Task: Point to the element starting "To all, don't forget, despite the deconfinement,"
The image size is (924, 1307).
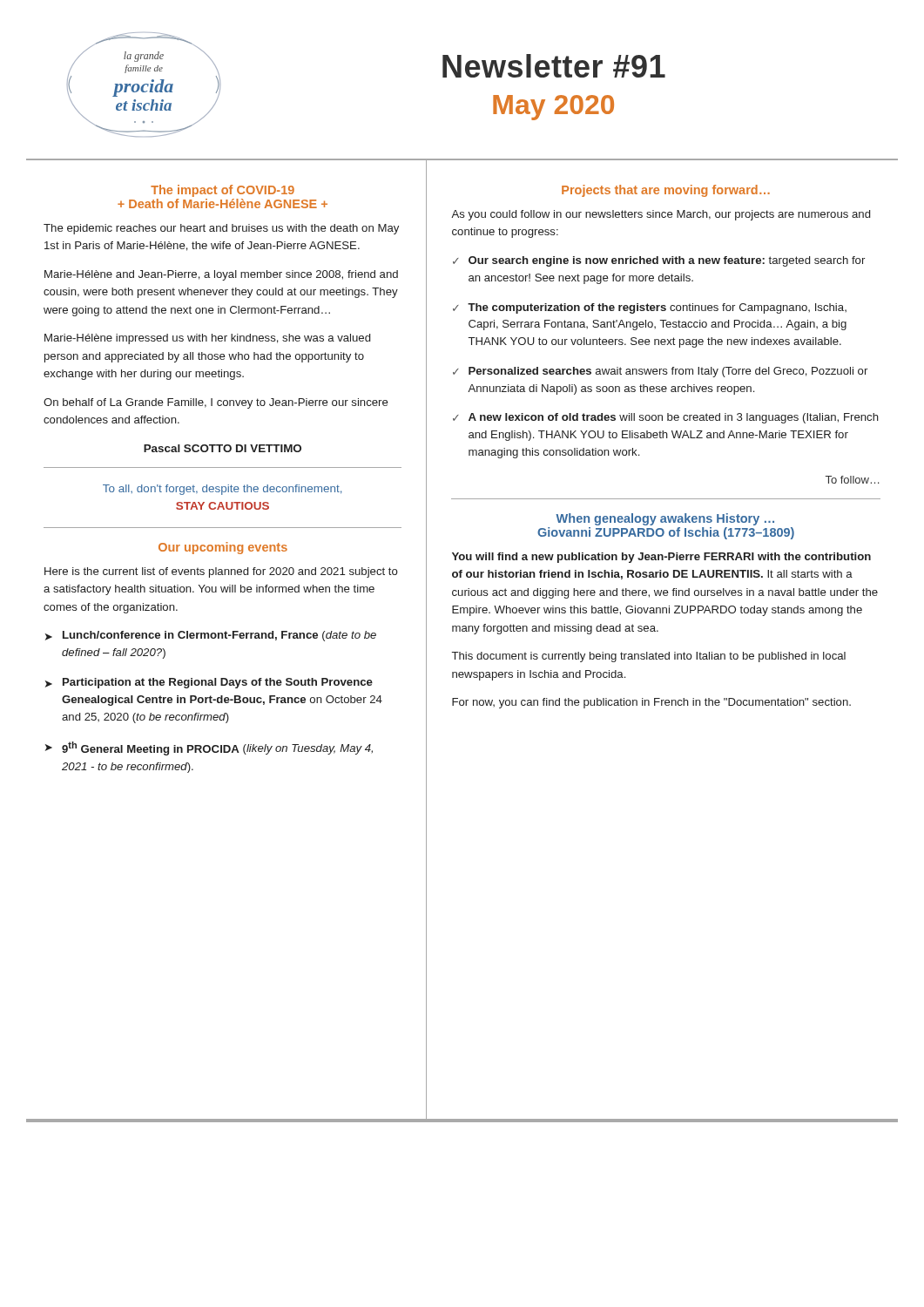Action: coord(223,497)
